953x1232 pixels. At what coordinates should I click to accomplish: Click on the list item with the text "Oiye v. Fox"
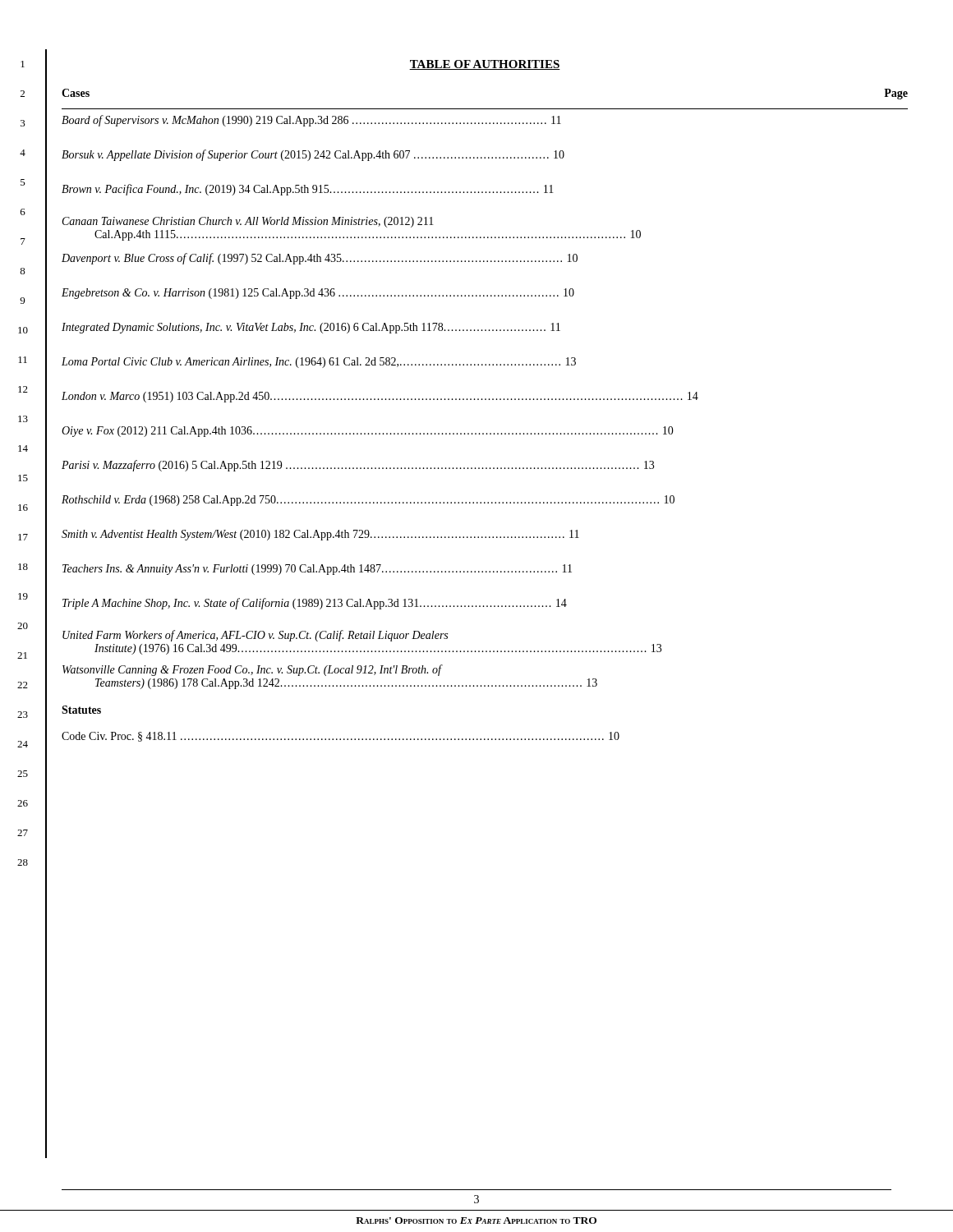(485, 431)
